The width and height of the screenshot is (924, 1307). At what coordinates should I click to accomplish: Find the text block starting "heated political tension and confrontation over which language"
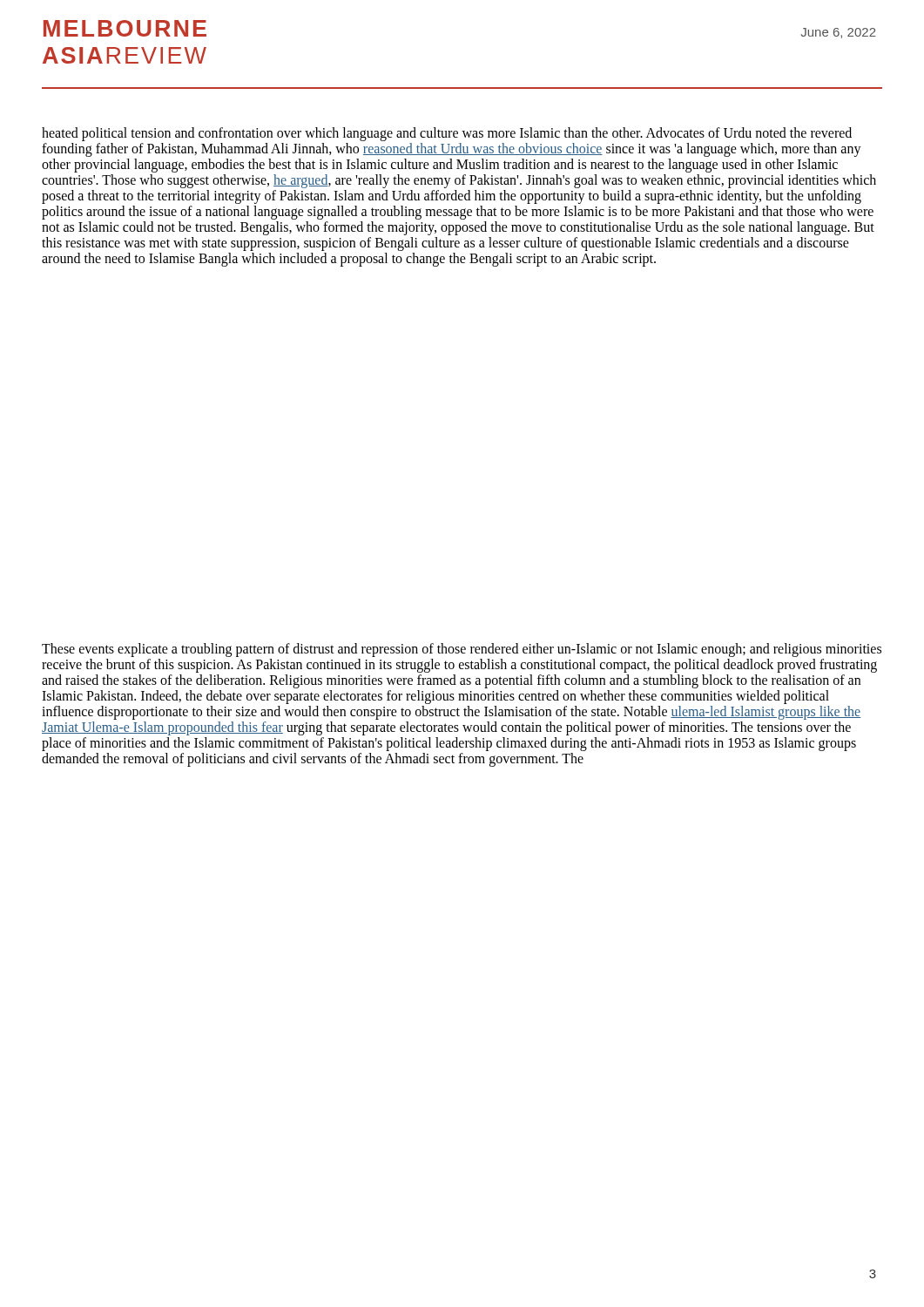pos(462,196)
